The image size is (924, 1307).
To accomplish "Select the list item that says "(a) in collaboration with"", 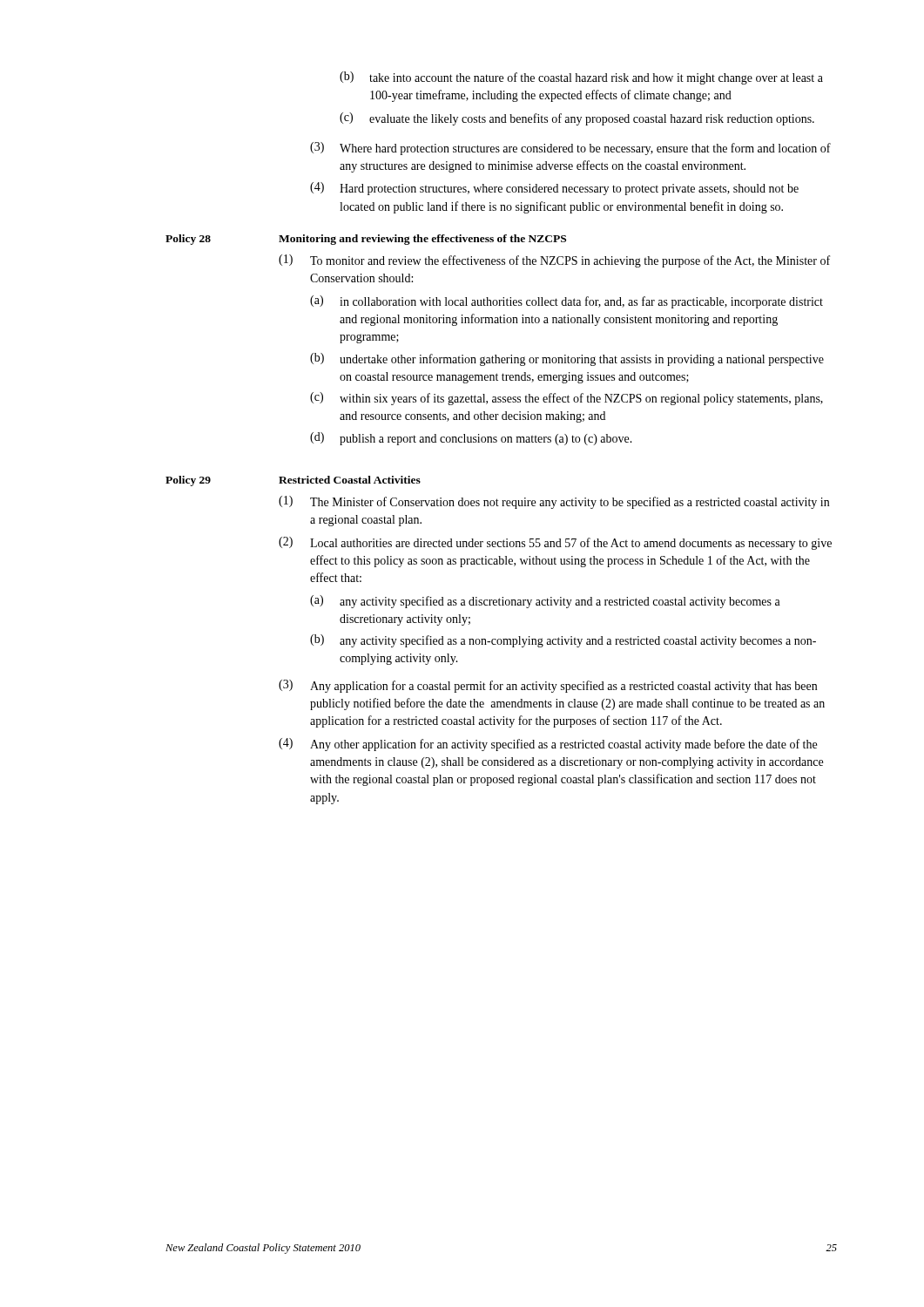I will tap(573, 320).
